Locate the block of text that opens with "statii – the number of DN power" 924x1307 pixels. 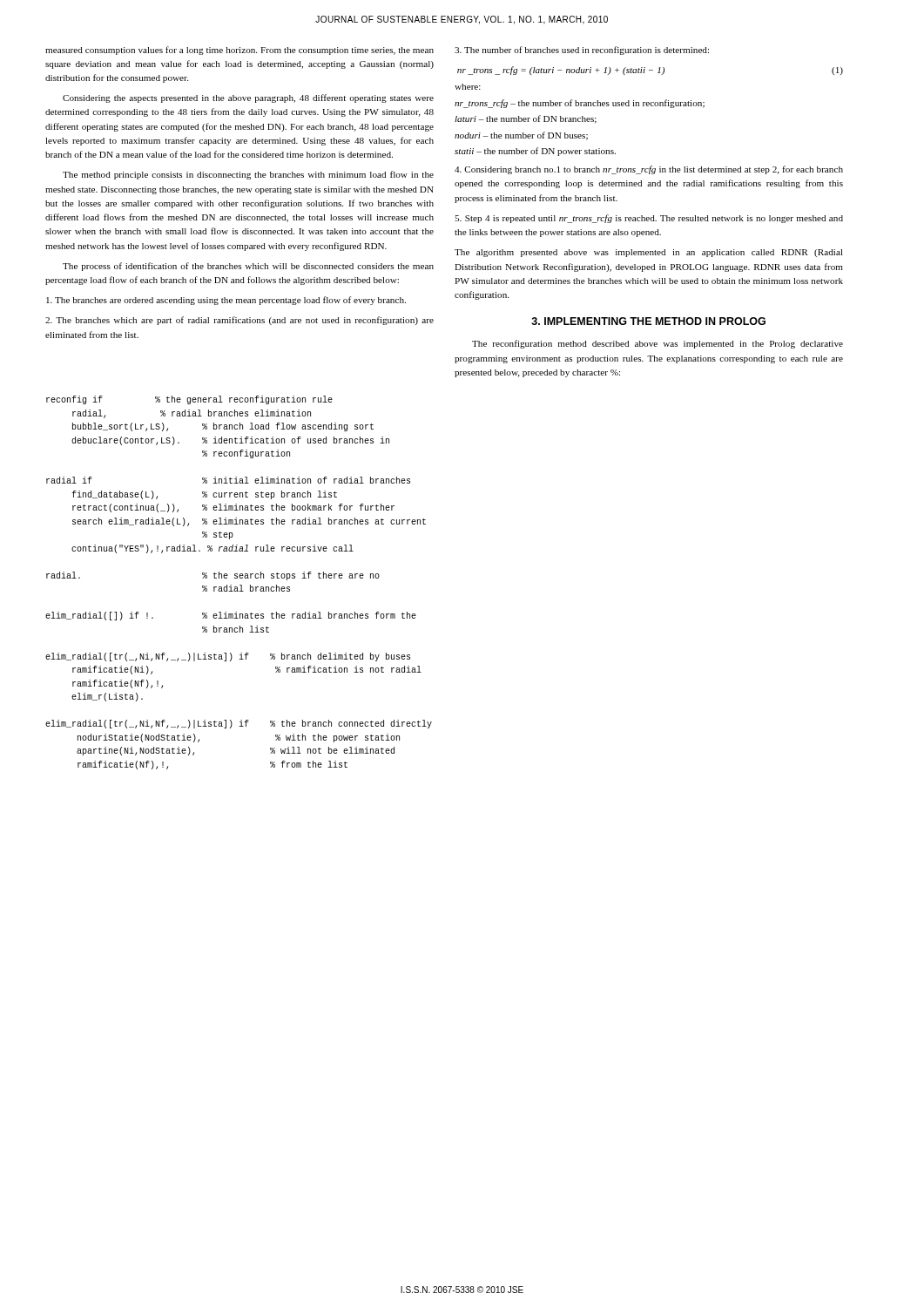click(536, 151)
